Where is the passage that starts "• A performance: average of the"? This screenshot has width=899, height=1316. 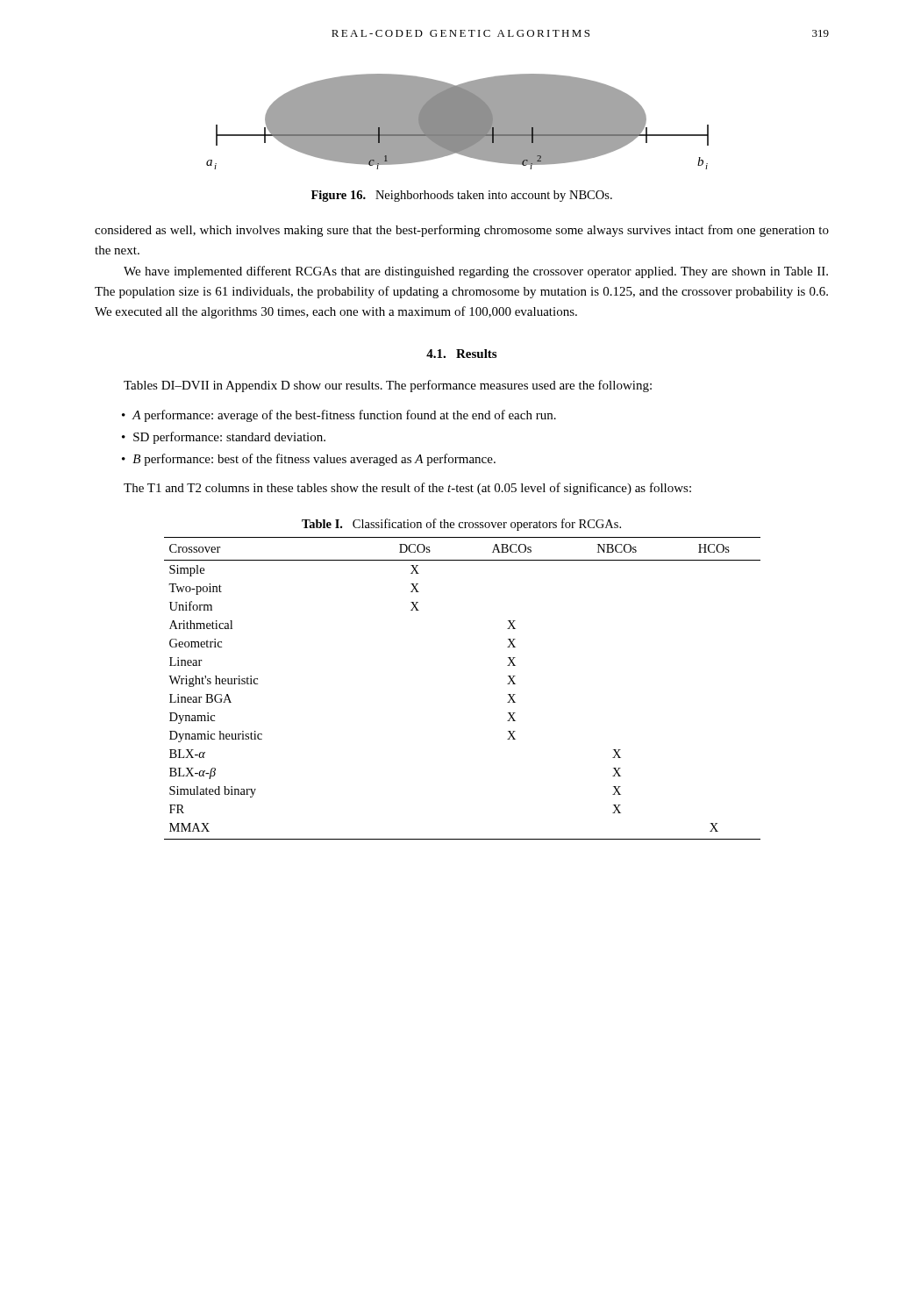339,415
